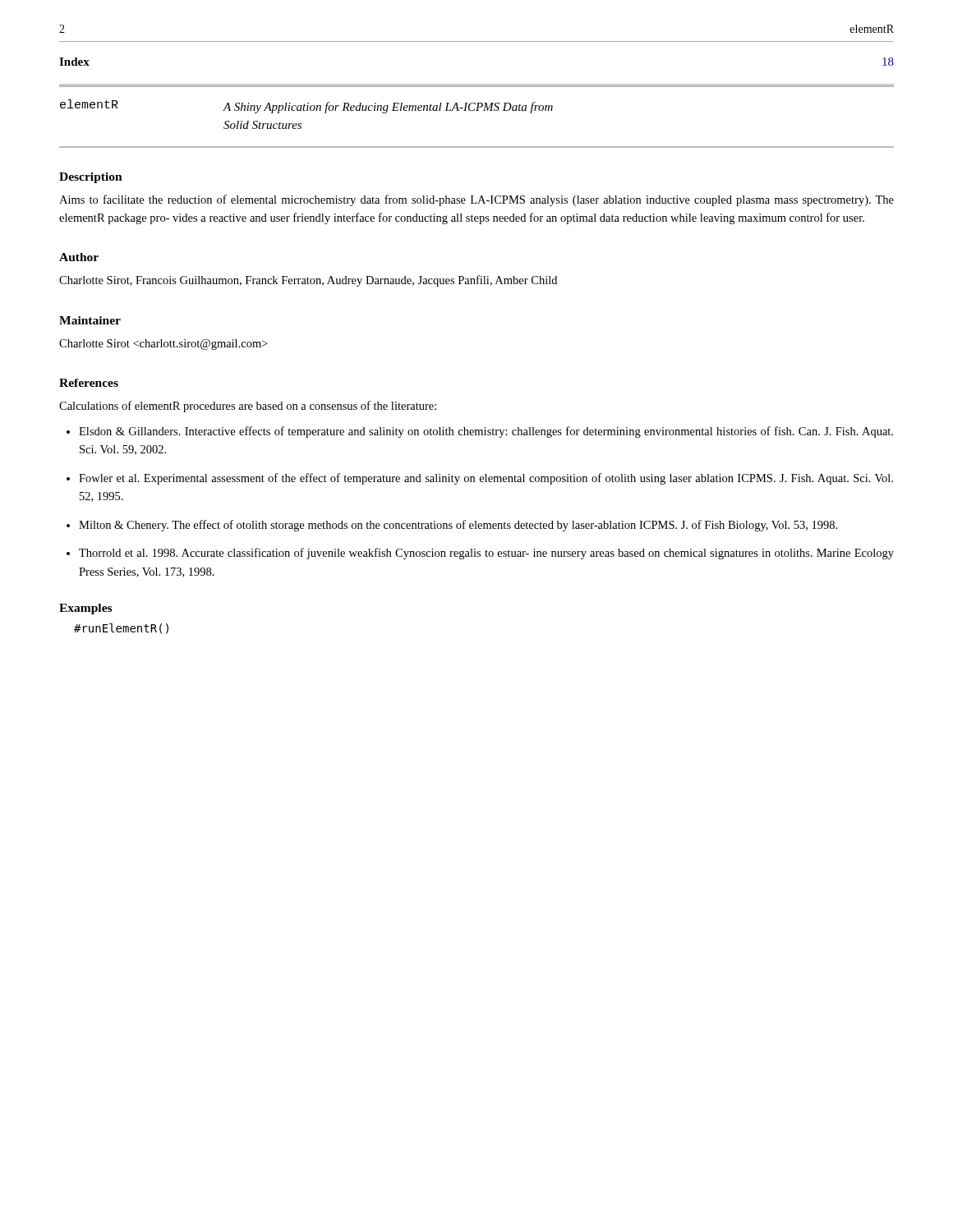Find the text block with the text "Calculations of elementR procedures are based on a"

tap(248, 406)
